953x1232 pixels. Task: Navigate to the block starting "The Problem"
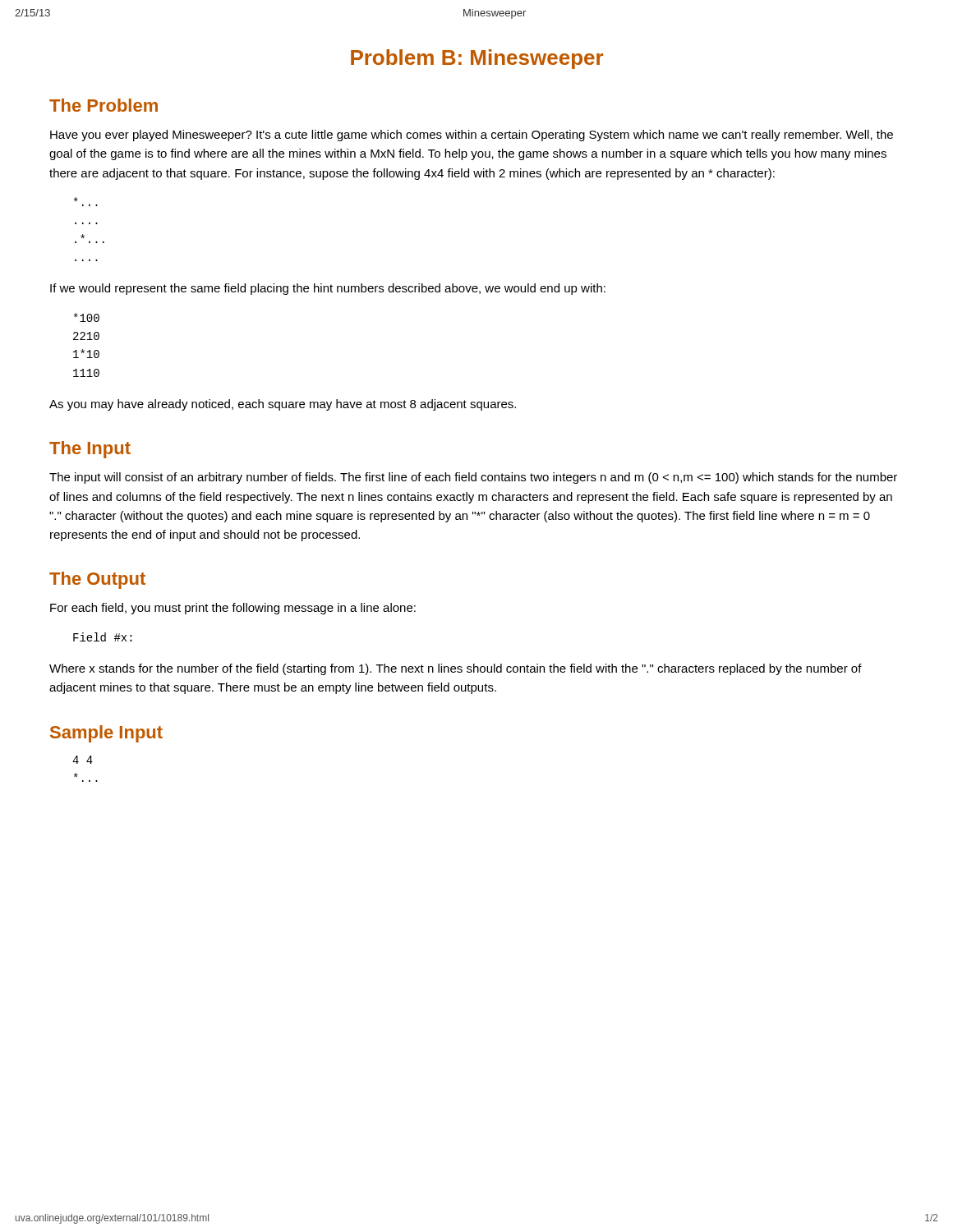pos(104,106)
